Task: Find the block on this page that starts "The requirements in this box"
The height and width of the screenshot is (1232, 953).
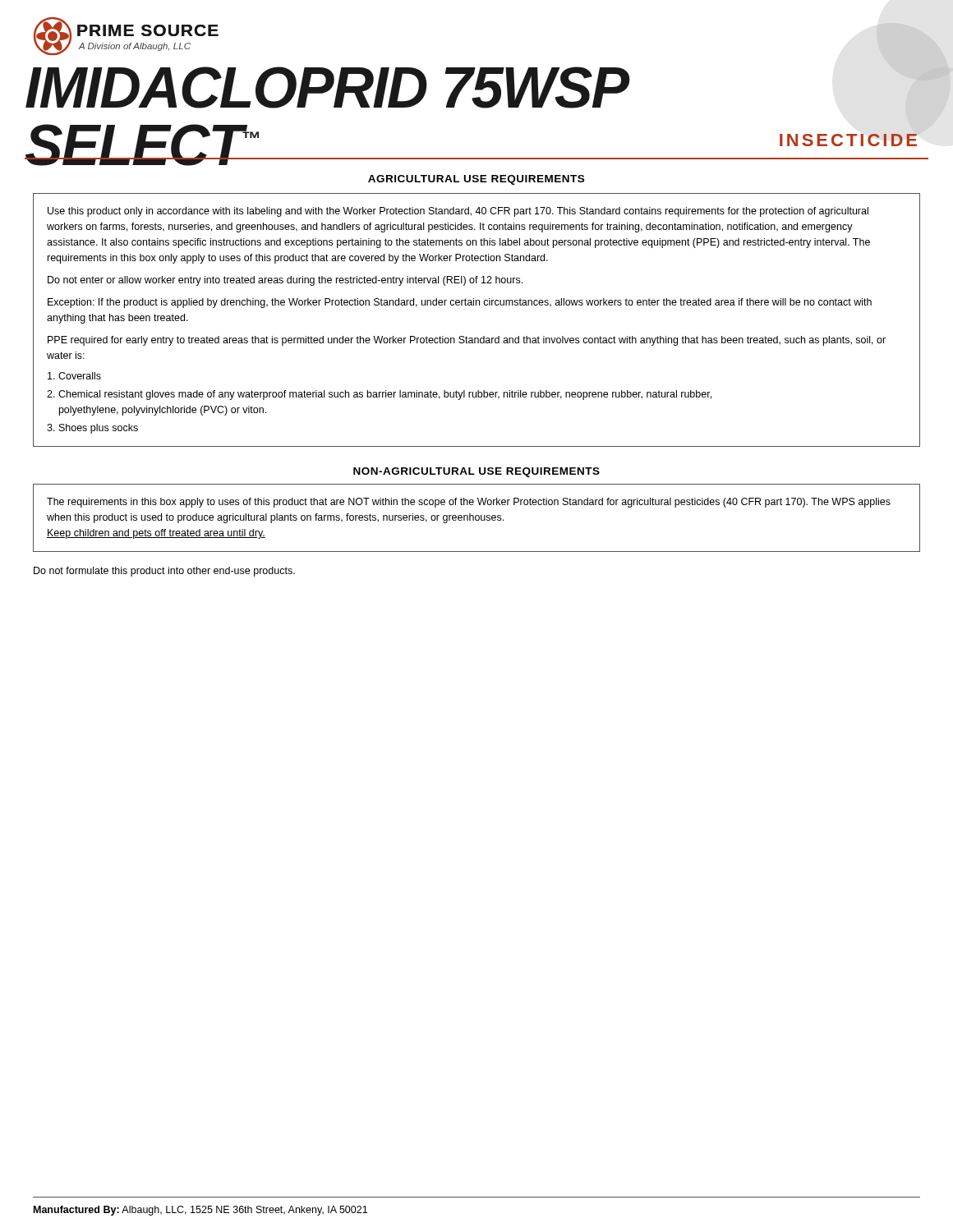Action: pos(469,517)
